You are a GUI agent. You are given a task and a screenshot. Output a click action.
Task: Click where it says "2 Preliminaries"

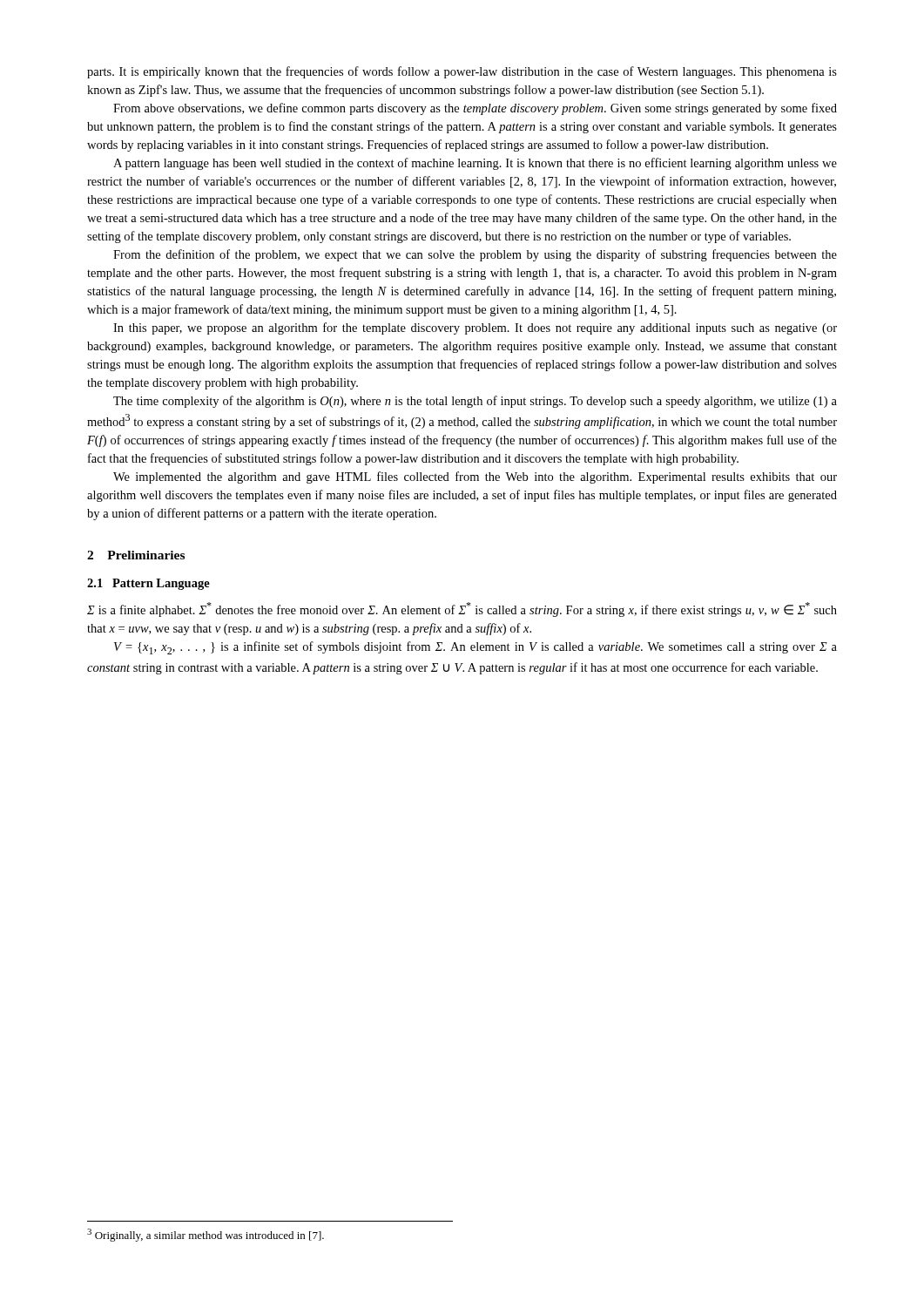pos(136,555)
